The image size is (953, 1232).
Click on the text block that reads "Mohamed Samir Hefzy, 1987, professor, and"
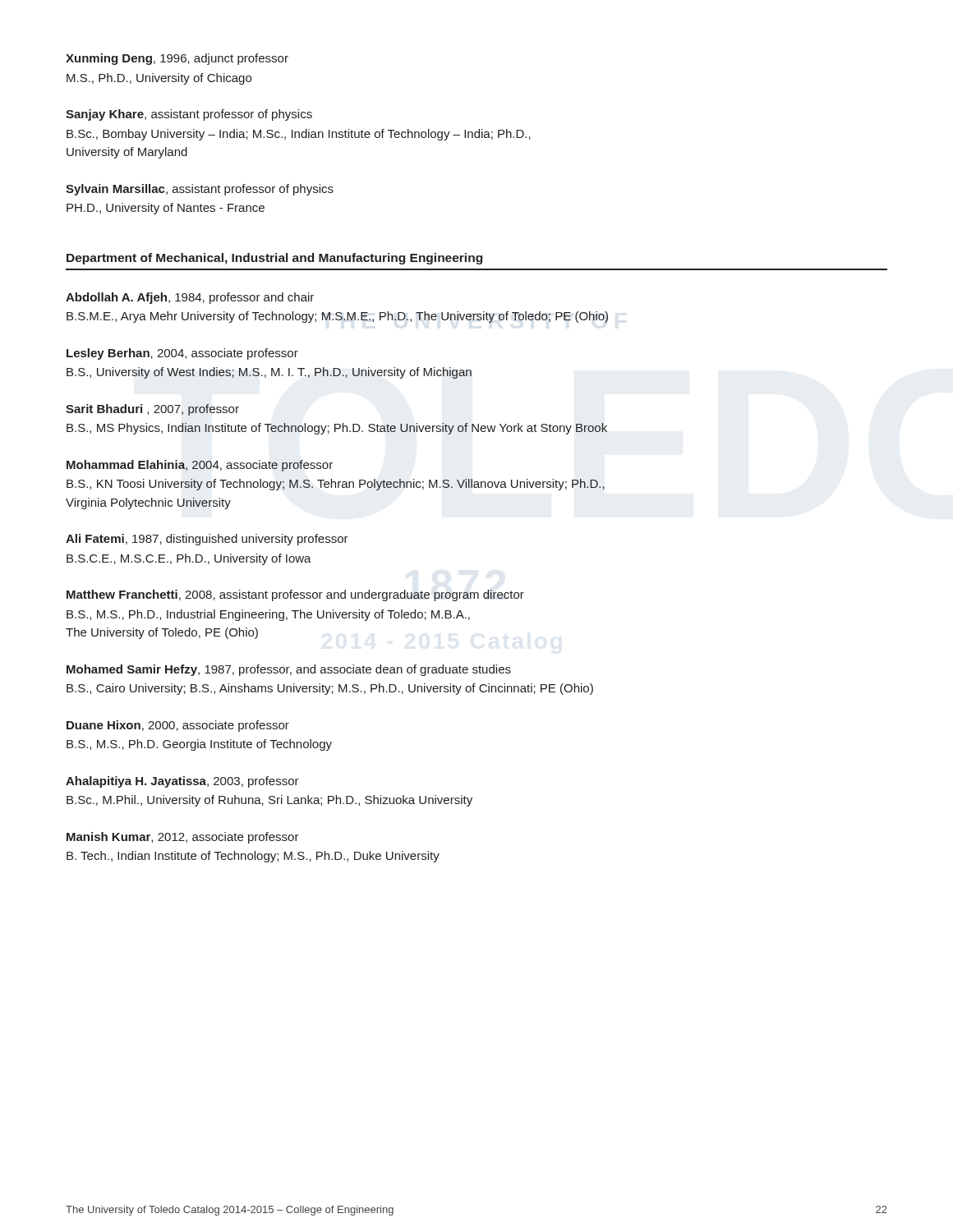[476, 679]
